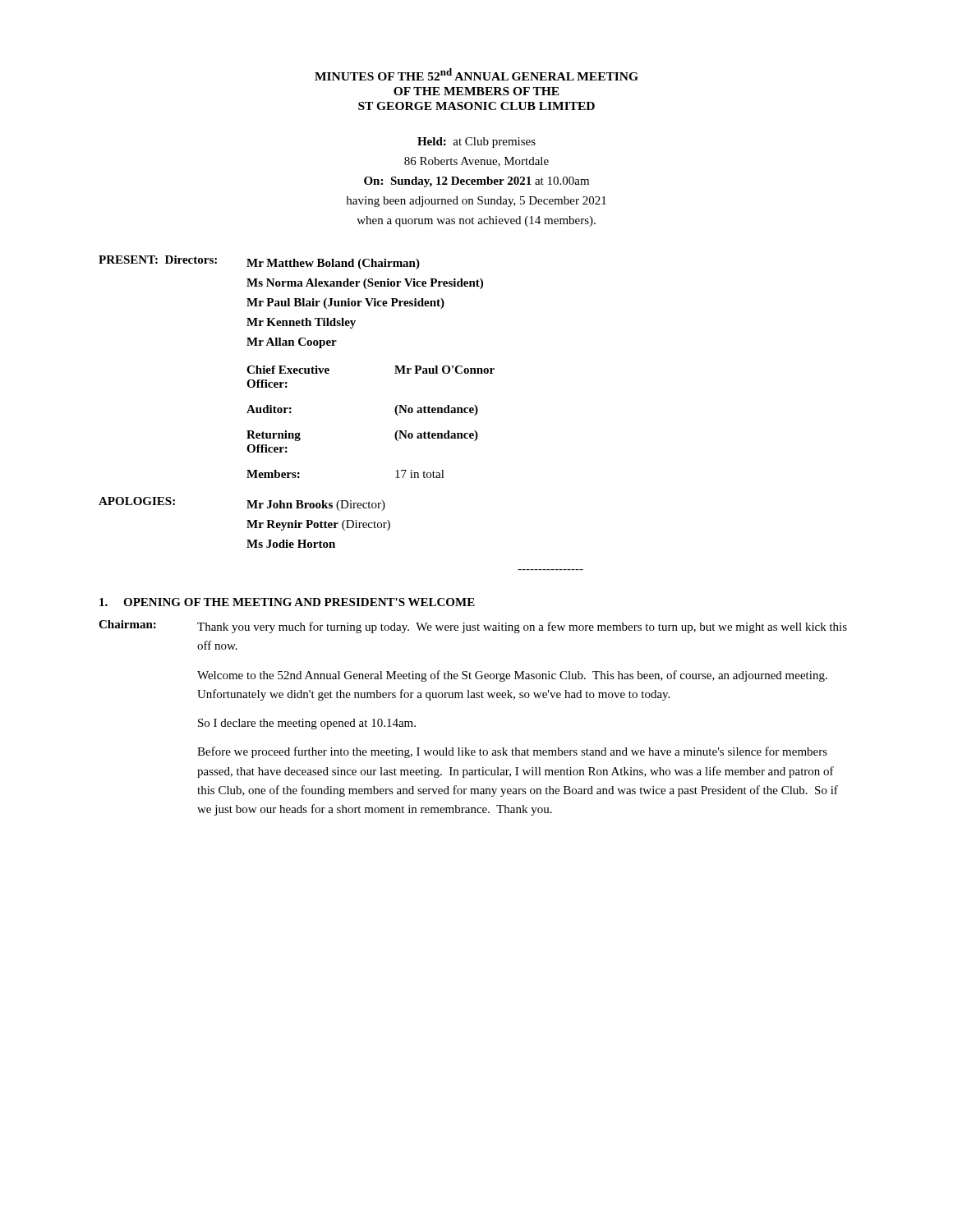Find the text that says "Auditor: (No attendance)"
Viewport: 953px width, 1232px height.
[288, 410]
